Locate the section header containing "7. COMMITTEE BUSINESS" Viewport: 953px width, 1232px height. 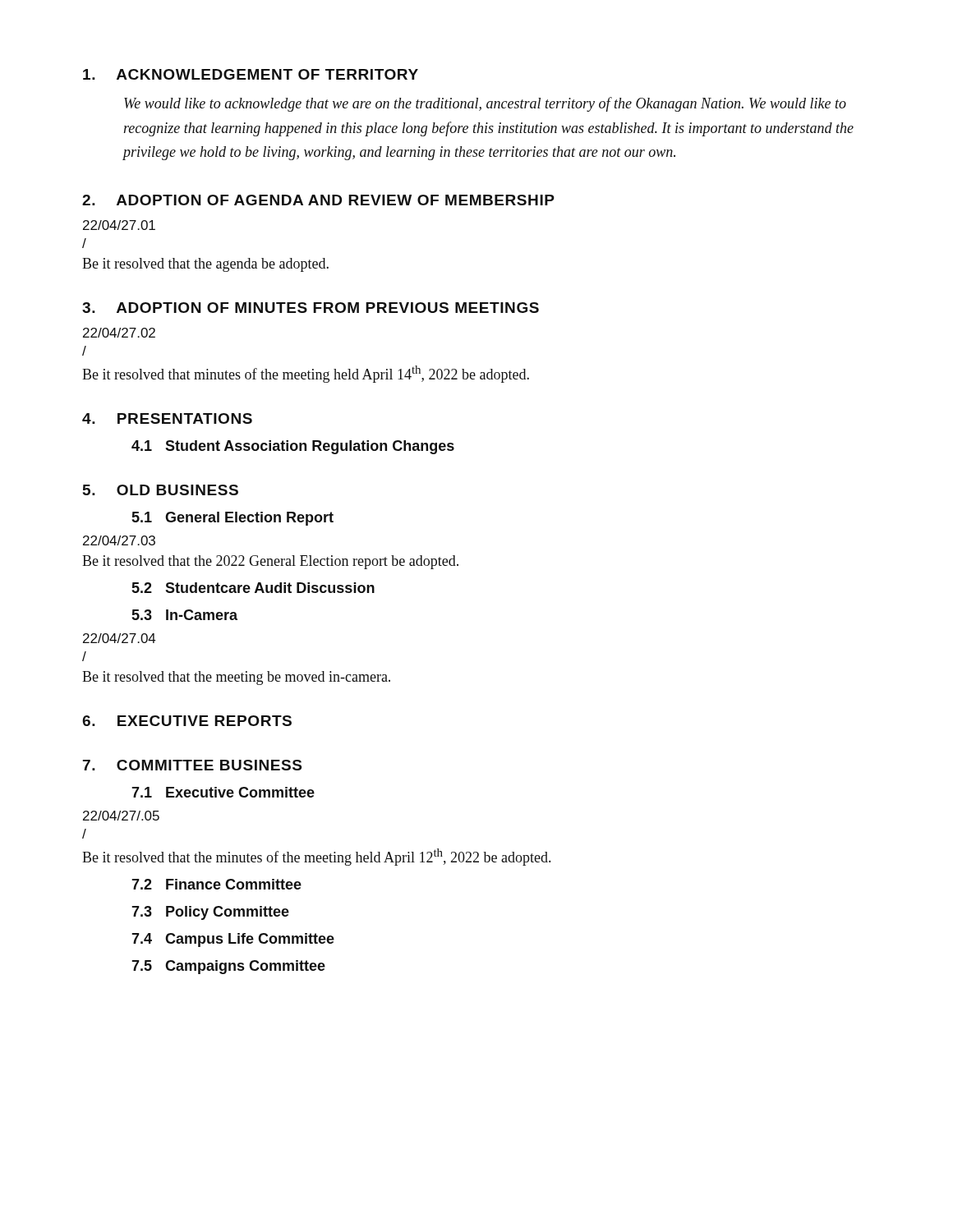(192, 766)
